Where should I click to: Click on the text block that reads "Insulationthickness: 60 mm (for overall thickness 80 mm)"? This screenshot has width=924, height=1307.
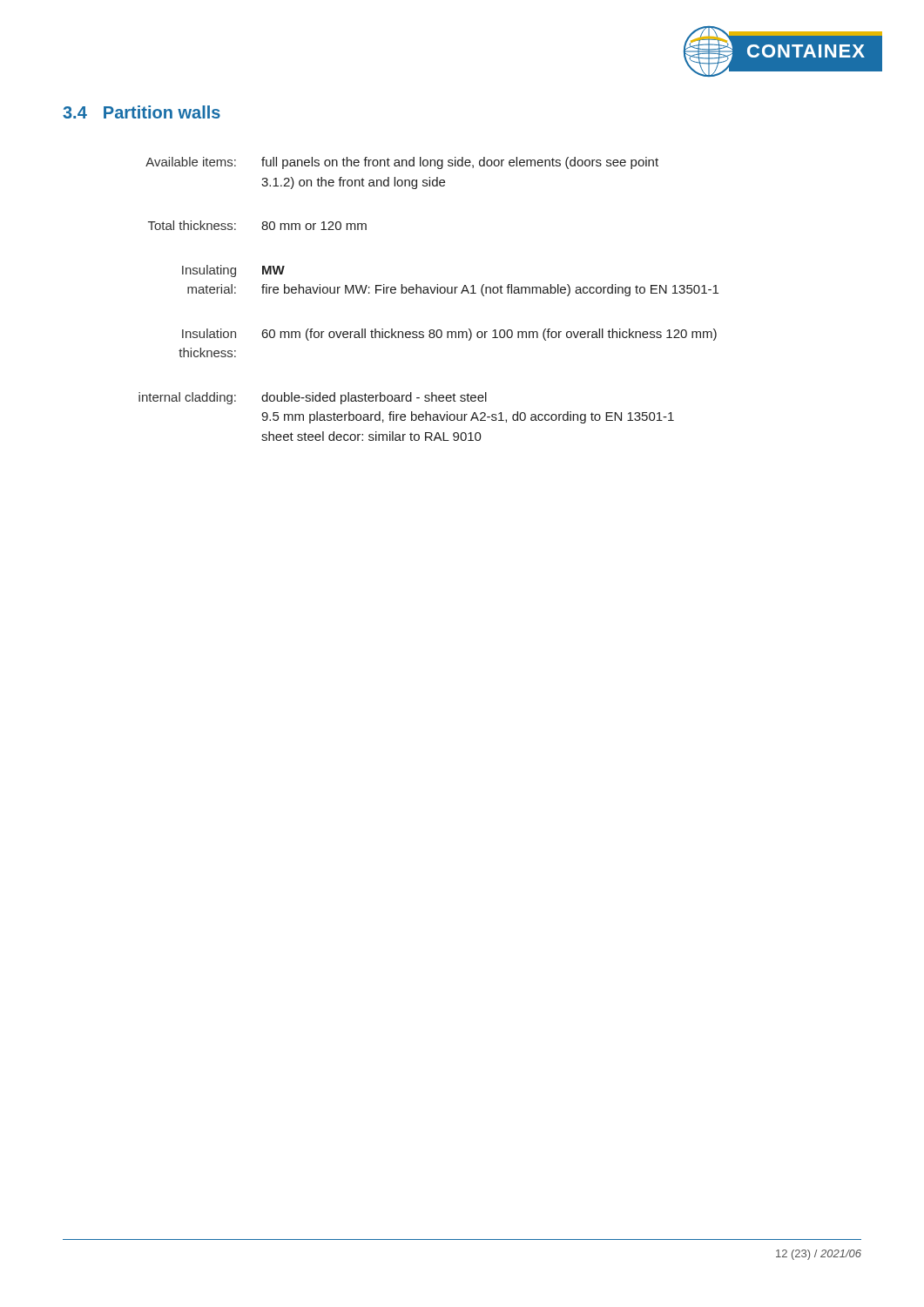[x=462, y=343]
